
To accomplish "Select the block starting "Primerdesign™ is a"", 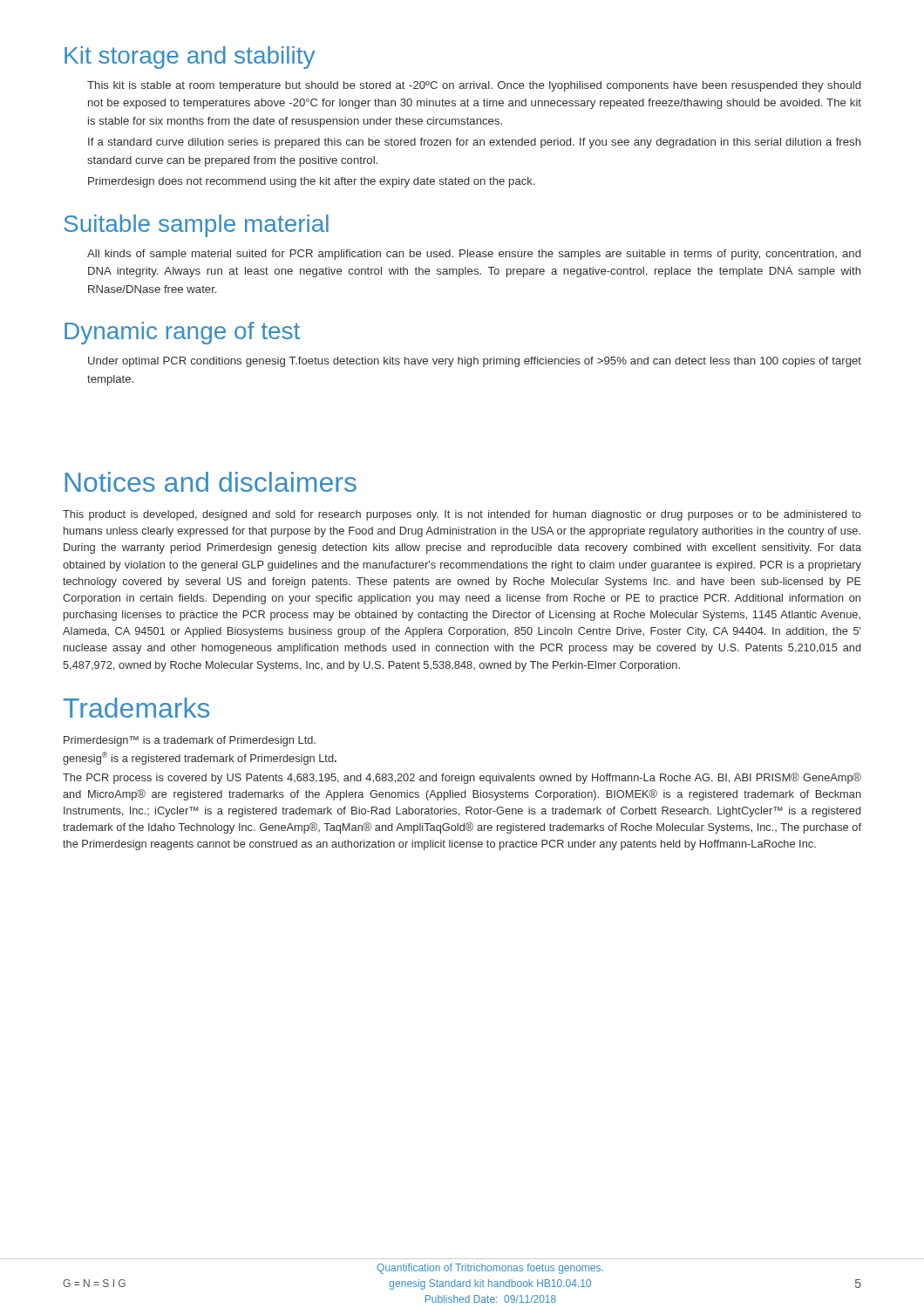I will 190,740.
